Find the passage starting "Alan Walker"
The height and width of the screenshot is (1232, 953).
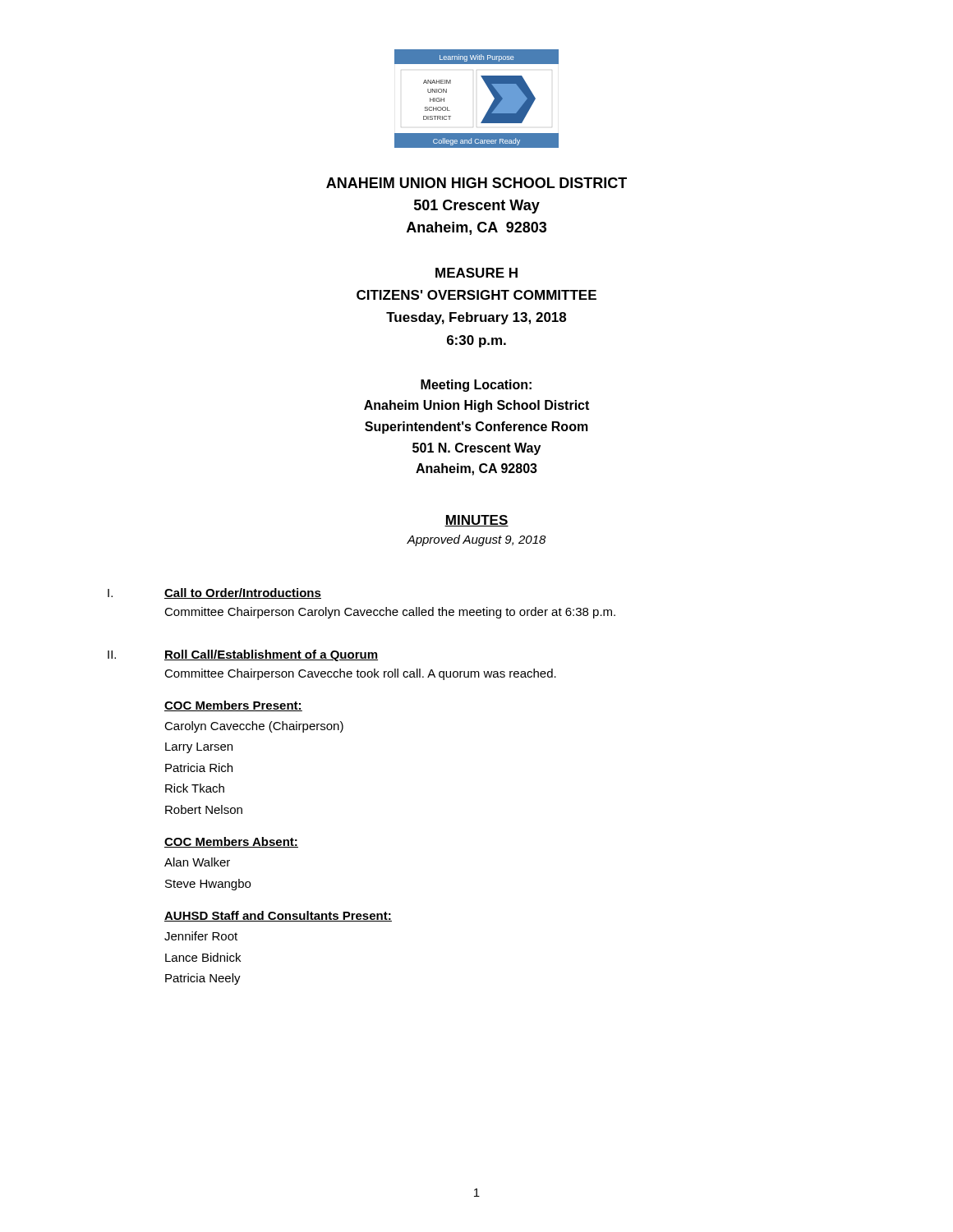pyautogui.click(x=197, y=862)
